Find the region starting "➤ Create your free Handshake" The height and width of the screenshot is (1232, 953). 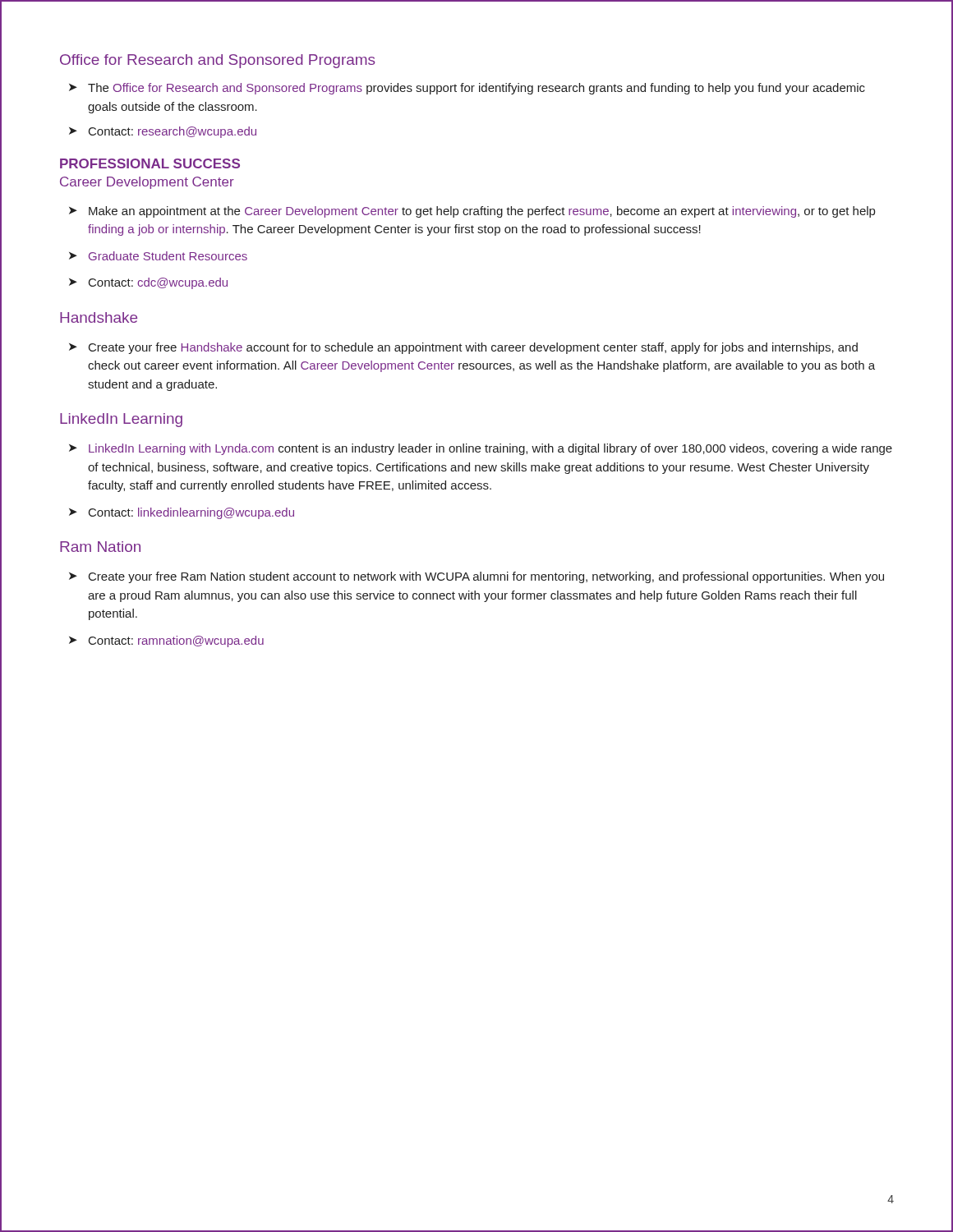[481, 366]
